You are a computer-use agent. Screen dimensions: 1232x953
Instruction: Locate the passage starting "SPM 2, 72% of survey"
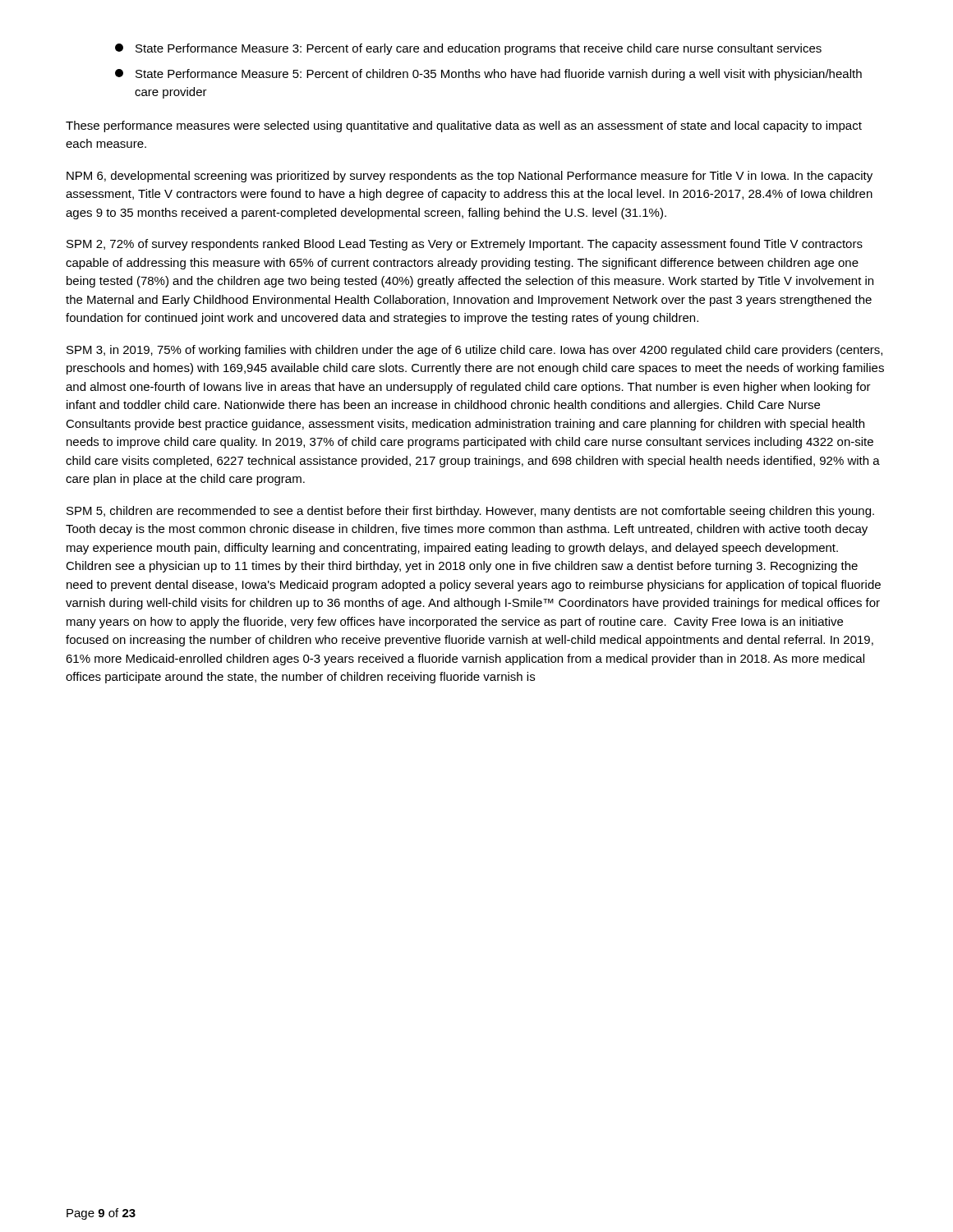[470, 280]
